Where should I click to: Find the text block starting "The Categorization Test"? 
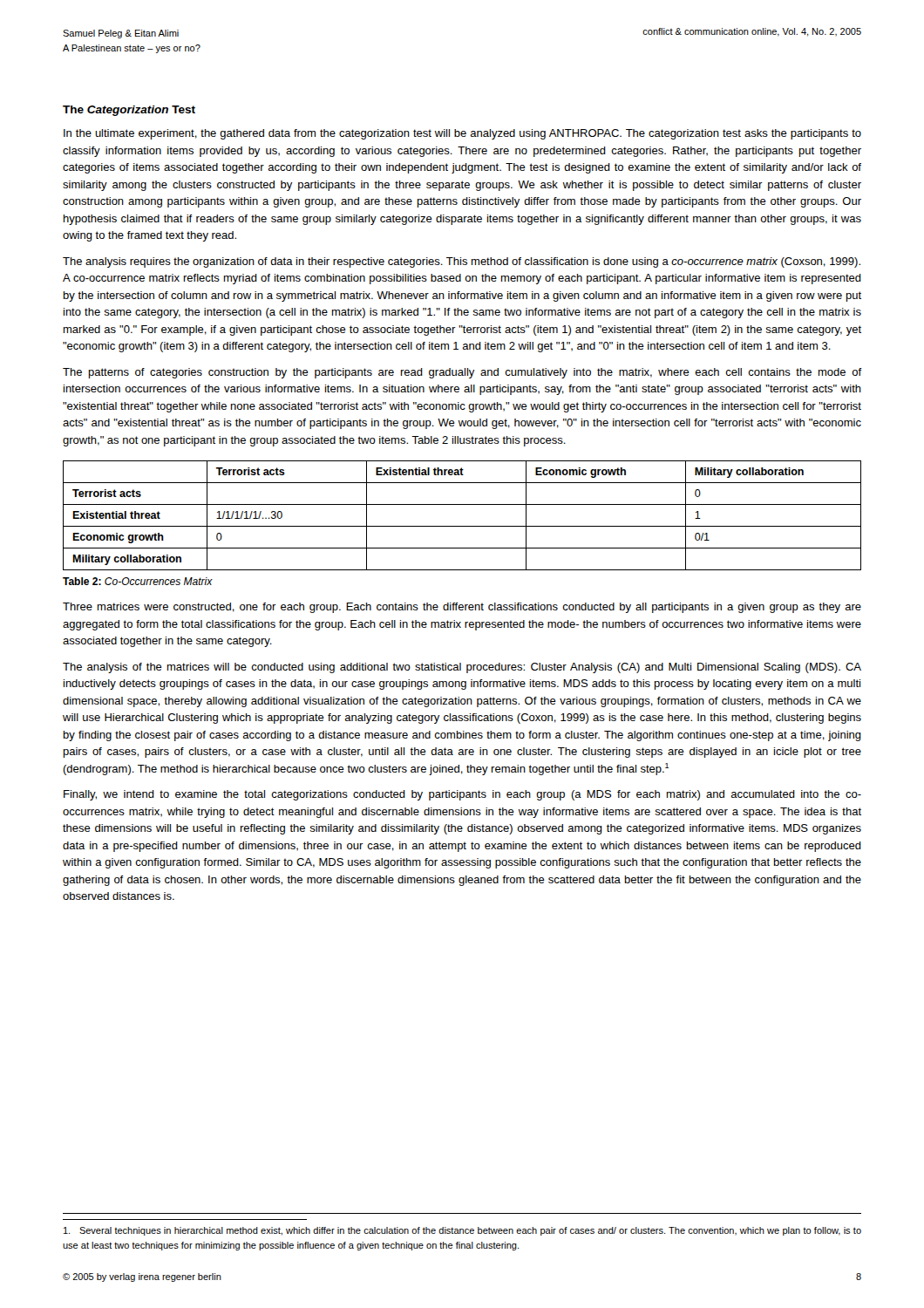(x=129, y=109)
